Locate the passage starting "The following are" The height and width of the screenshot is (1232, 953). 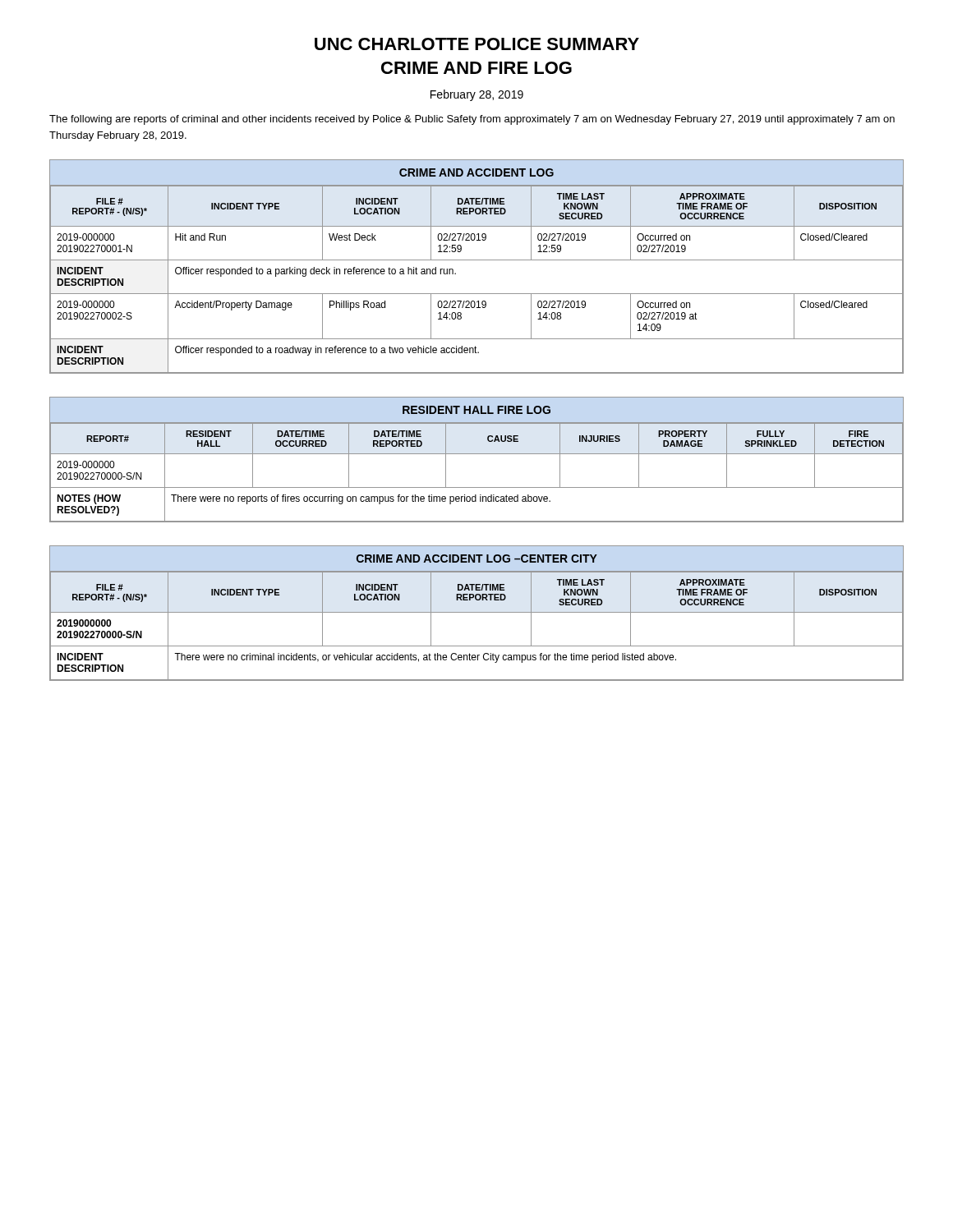(x=472, y=127)
